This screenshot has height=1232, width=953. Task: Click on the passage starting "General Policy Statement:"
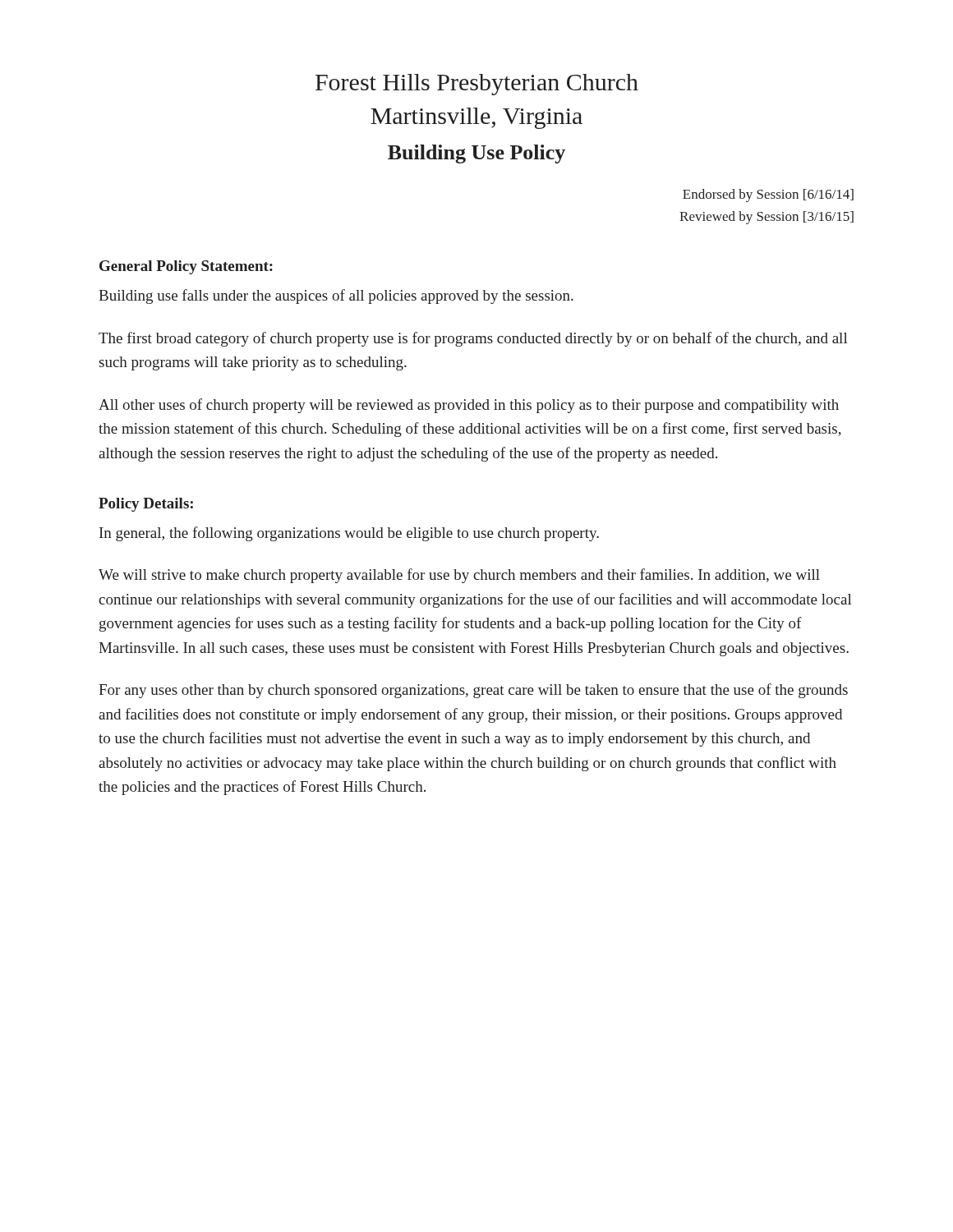[x=186, y=266]
